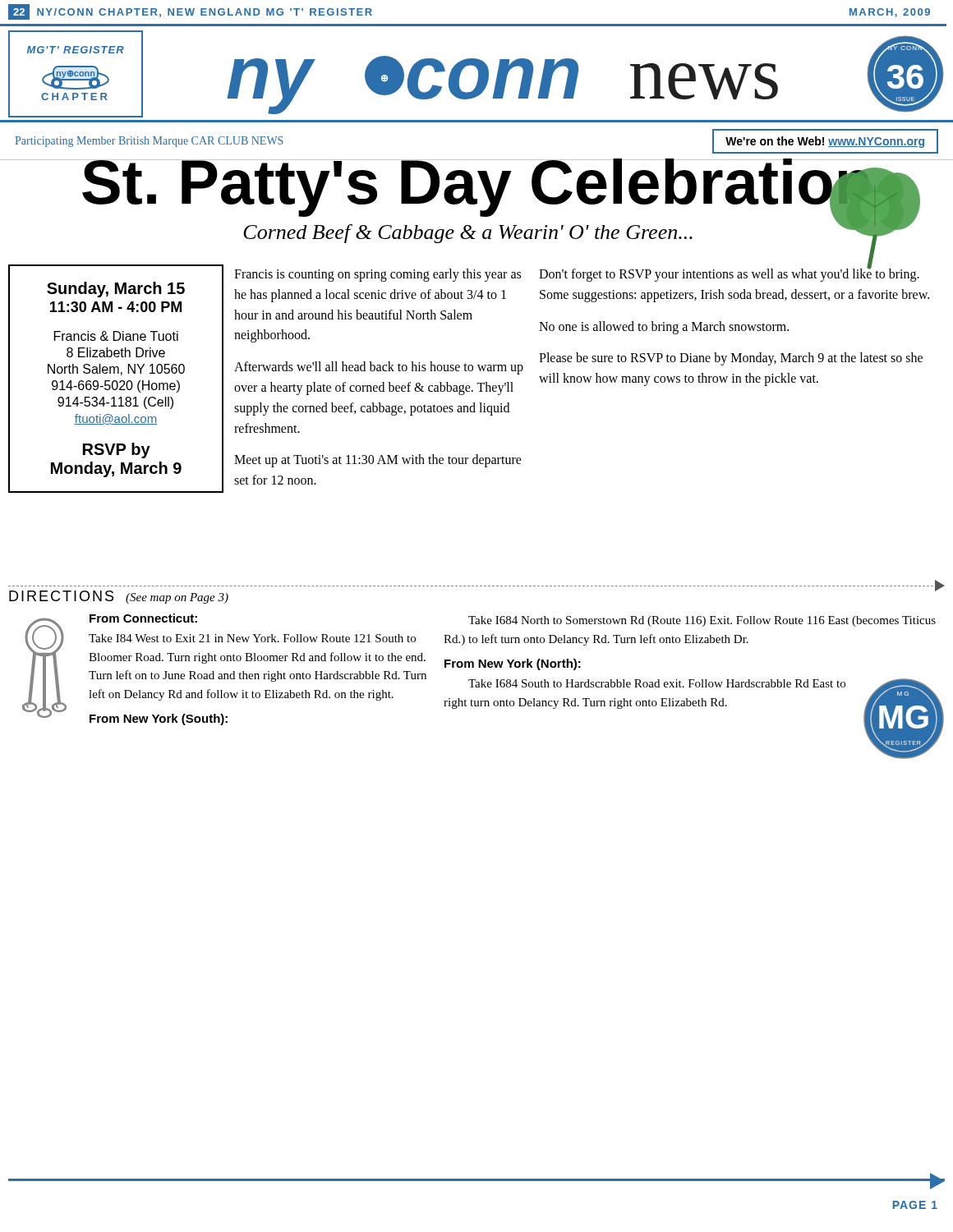This screenshot has width=953, height=1232.
Task: Find the block on this page that starts "Francis is counting on spring"
Action: 381,378
